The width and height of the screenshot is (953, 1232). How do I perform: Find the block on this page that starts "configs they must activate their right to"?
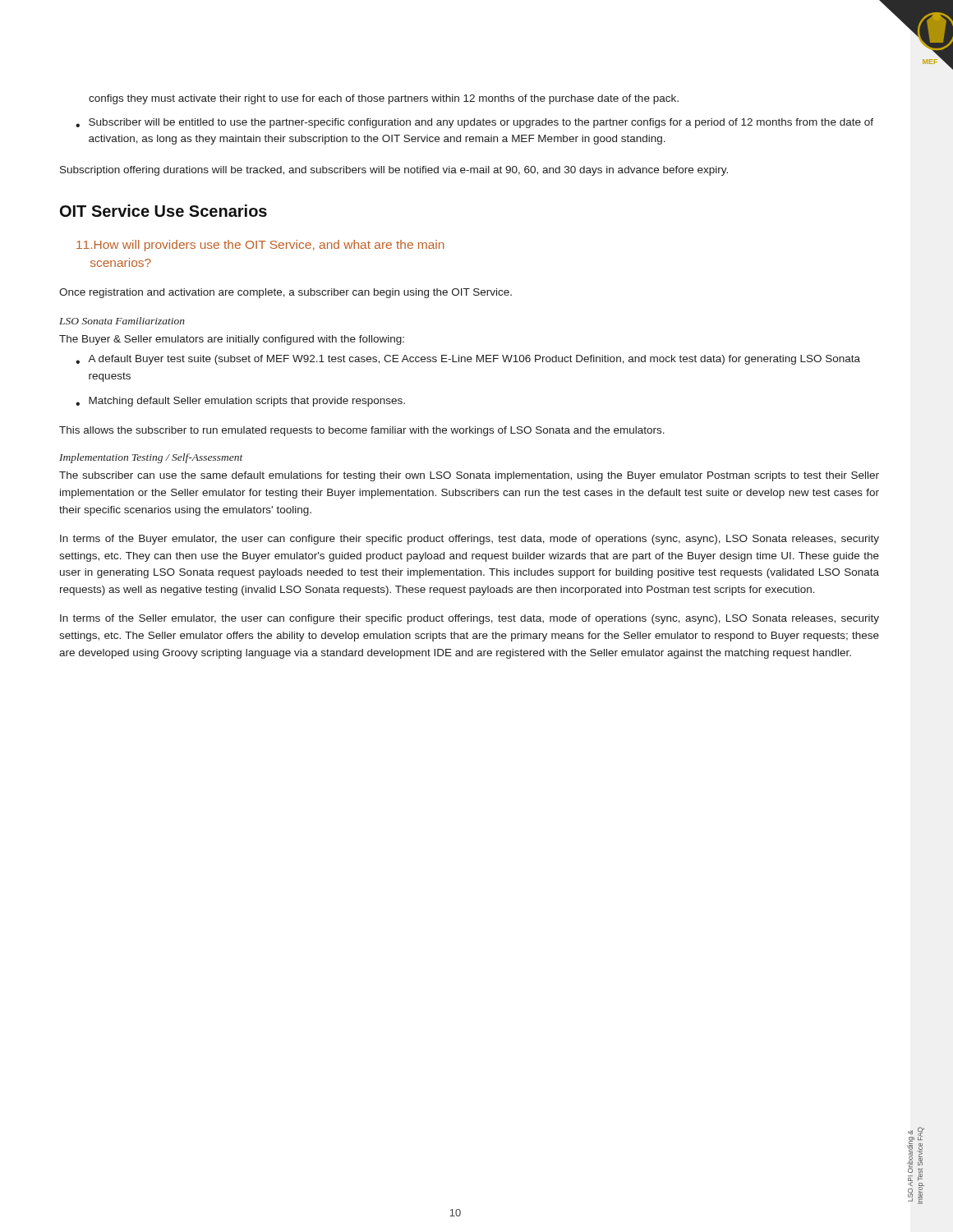(x=384, y=98)
